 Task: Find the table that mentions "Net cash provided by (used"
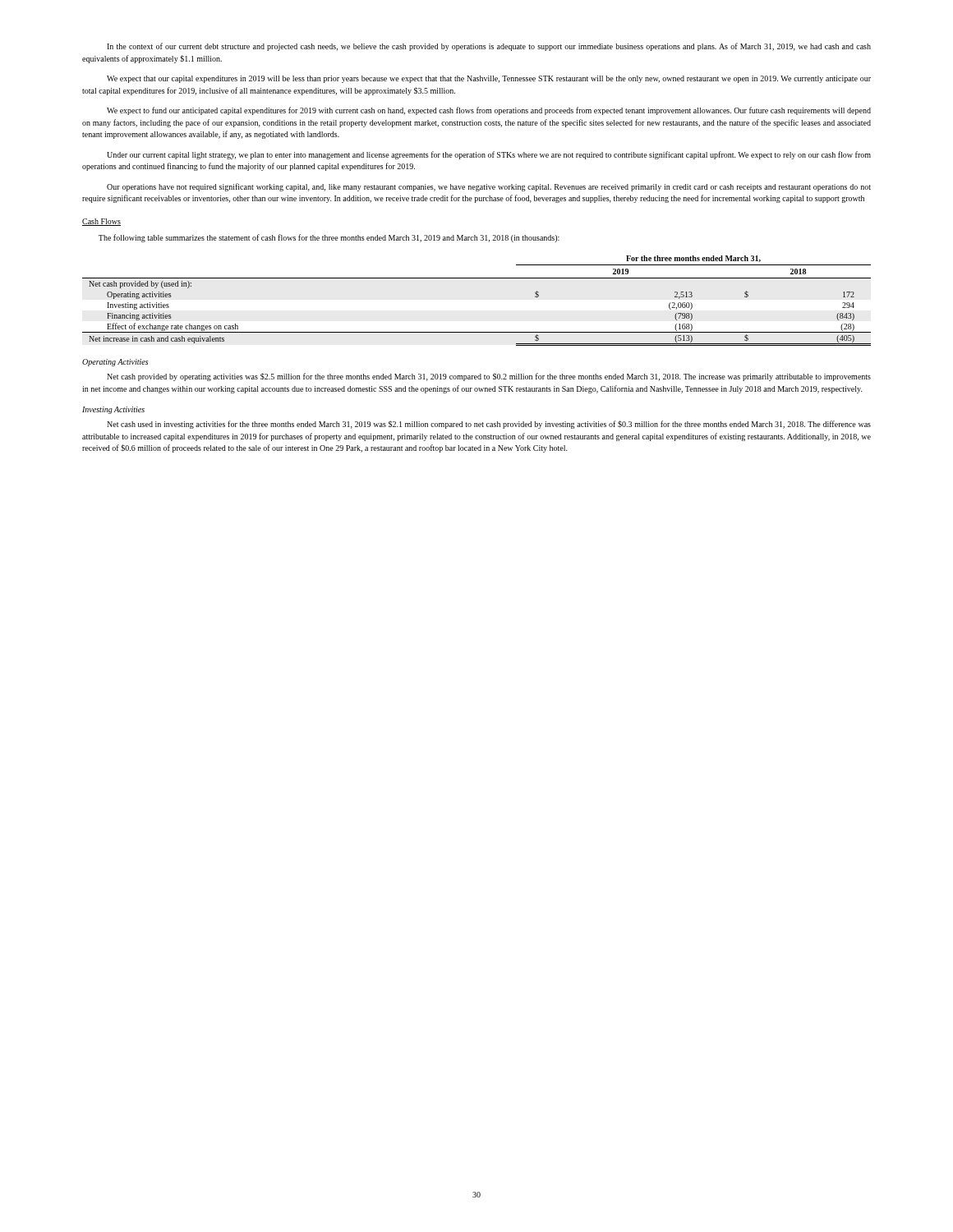(476, 299)
